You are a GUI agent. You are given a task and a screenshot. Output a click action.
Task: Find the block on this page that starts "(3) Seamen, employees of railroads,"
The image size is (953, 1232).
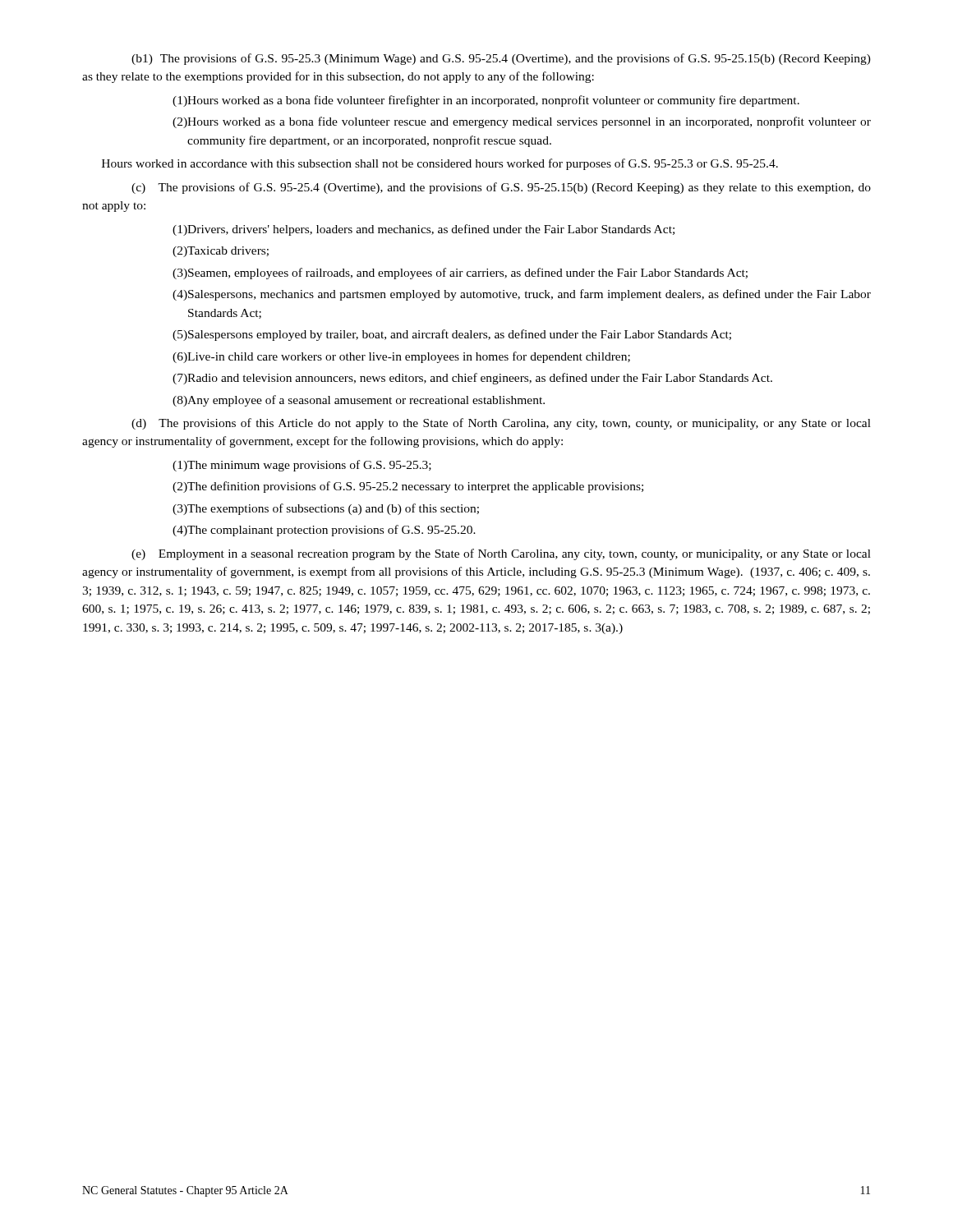point(476,273)
